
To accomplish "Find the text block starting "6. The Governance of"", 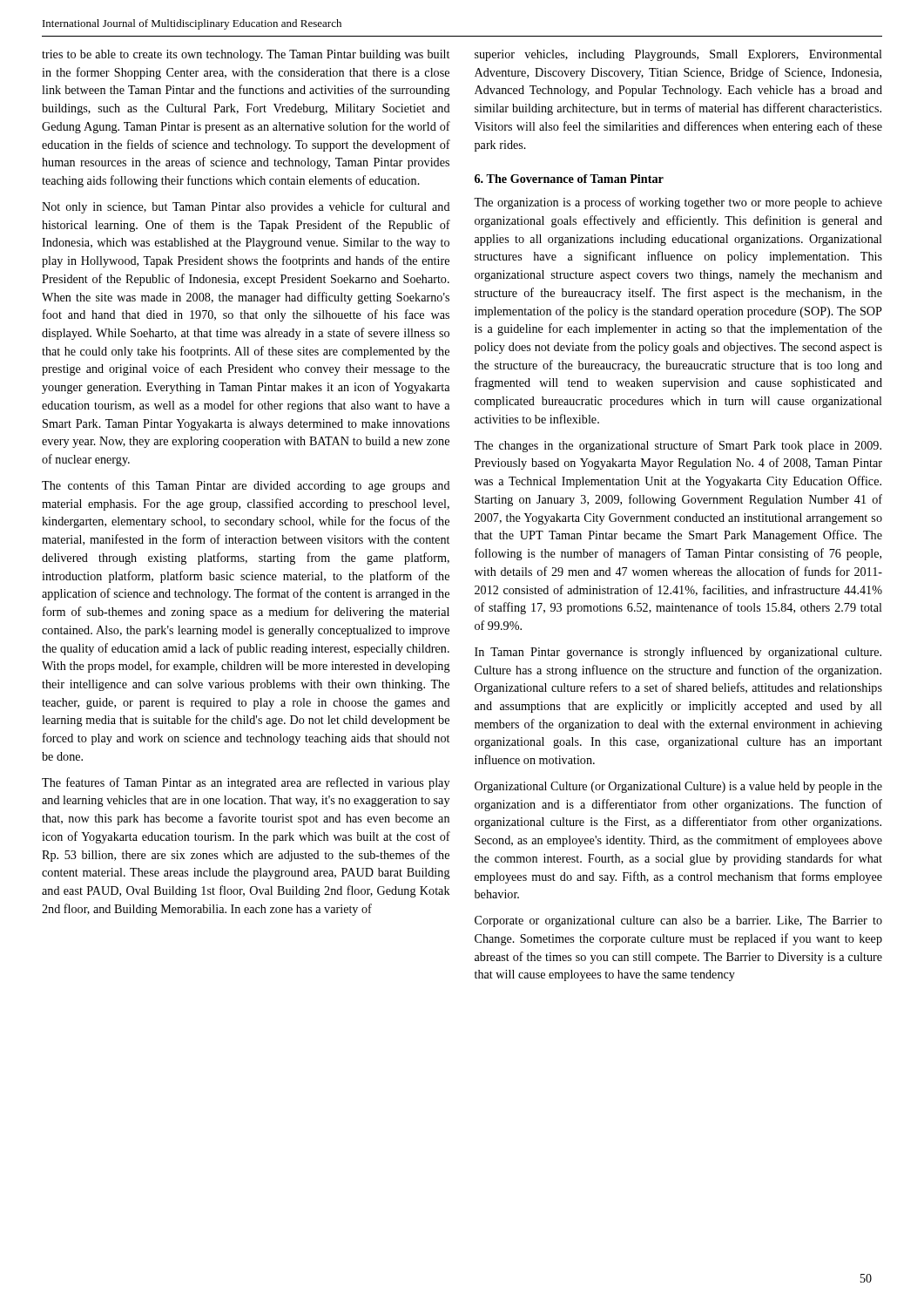I will click(x=569, y=179).
